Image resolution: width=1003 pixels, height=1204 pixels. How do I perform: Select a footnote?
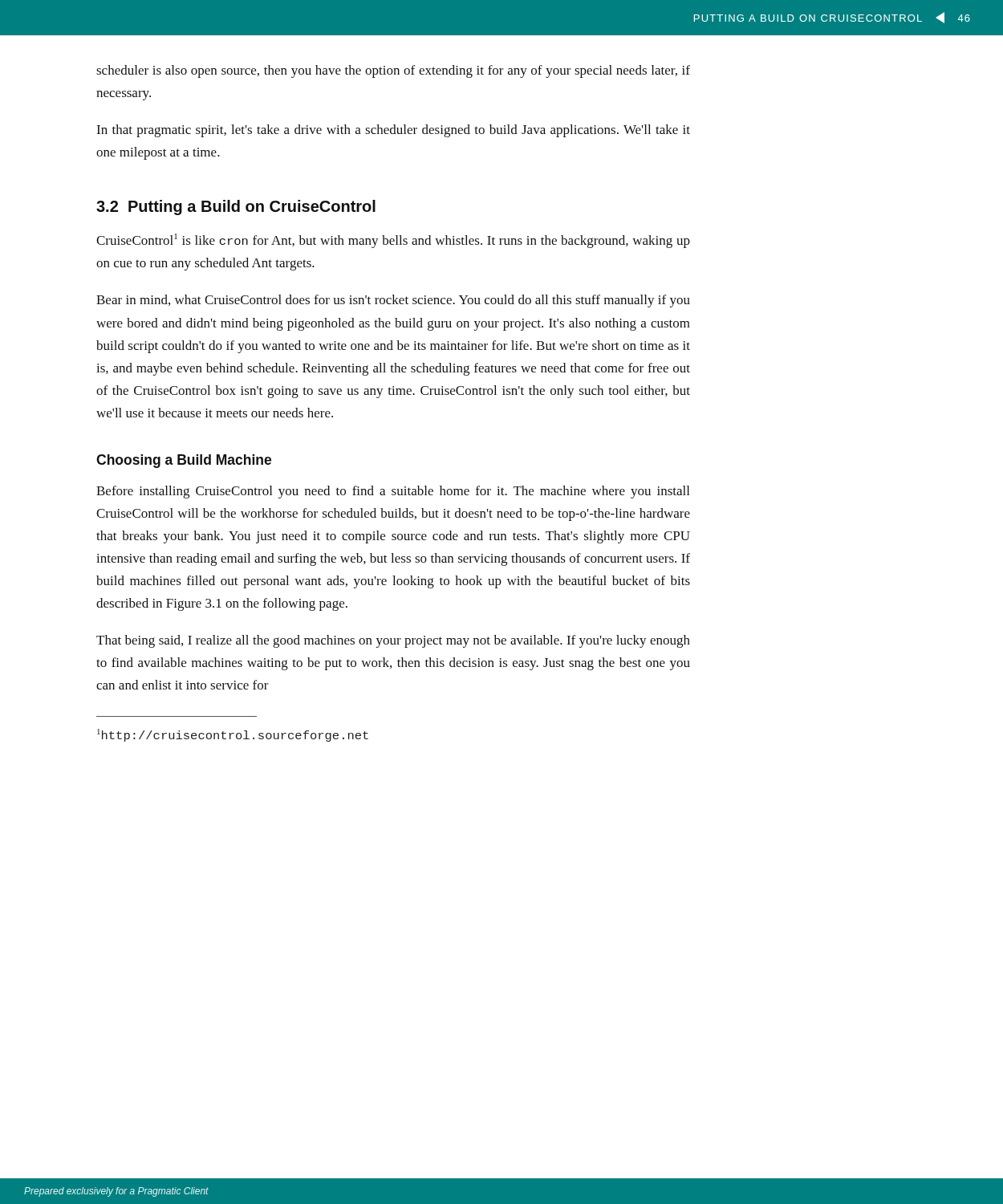[233, 735]
